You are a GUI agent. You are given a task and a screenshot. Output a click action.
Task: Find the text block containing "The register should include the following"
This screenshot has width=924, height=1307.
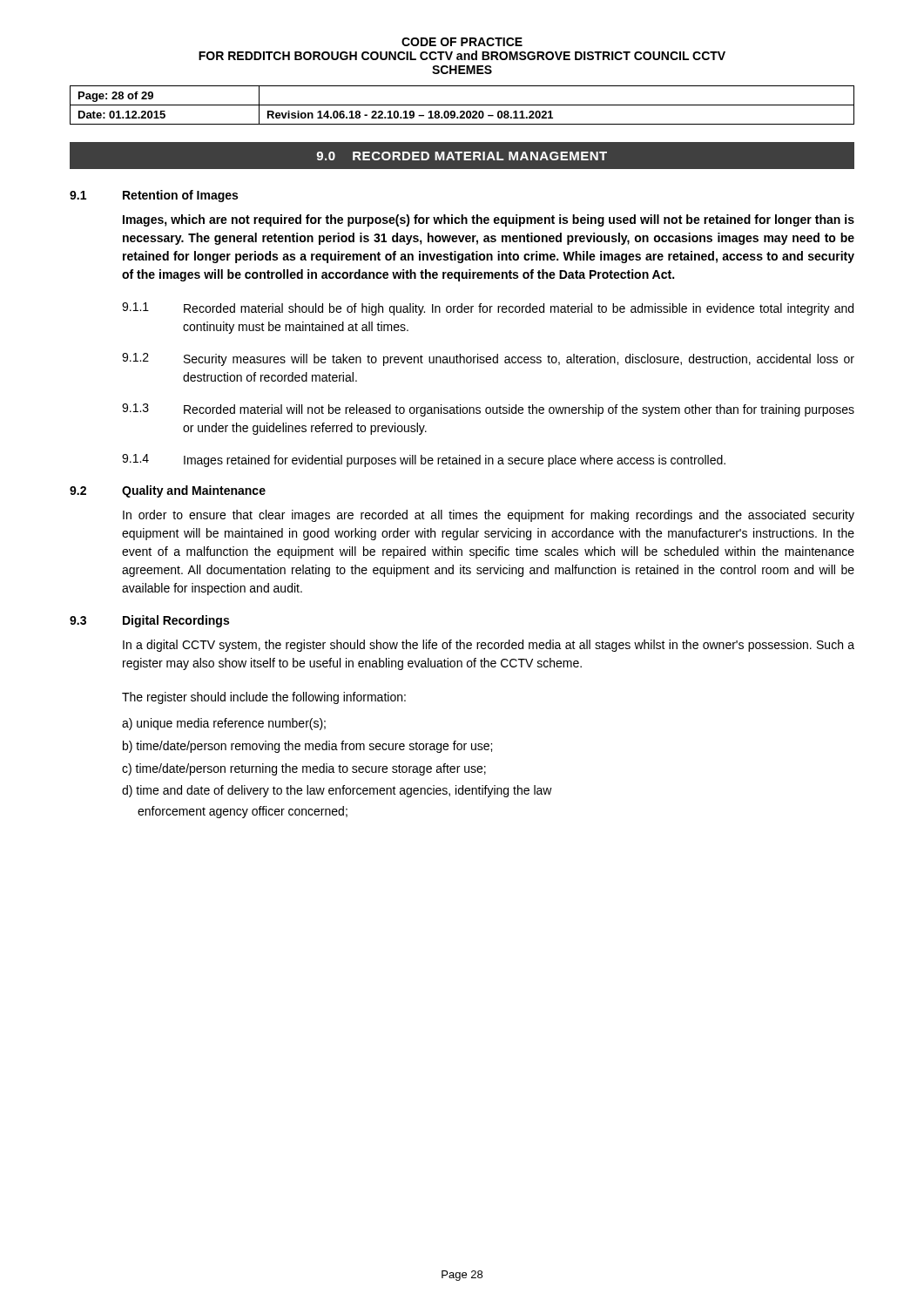coord(264,697)
